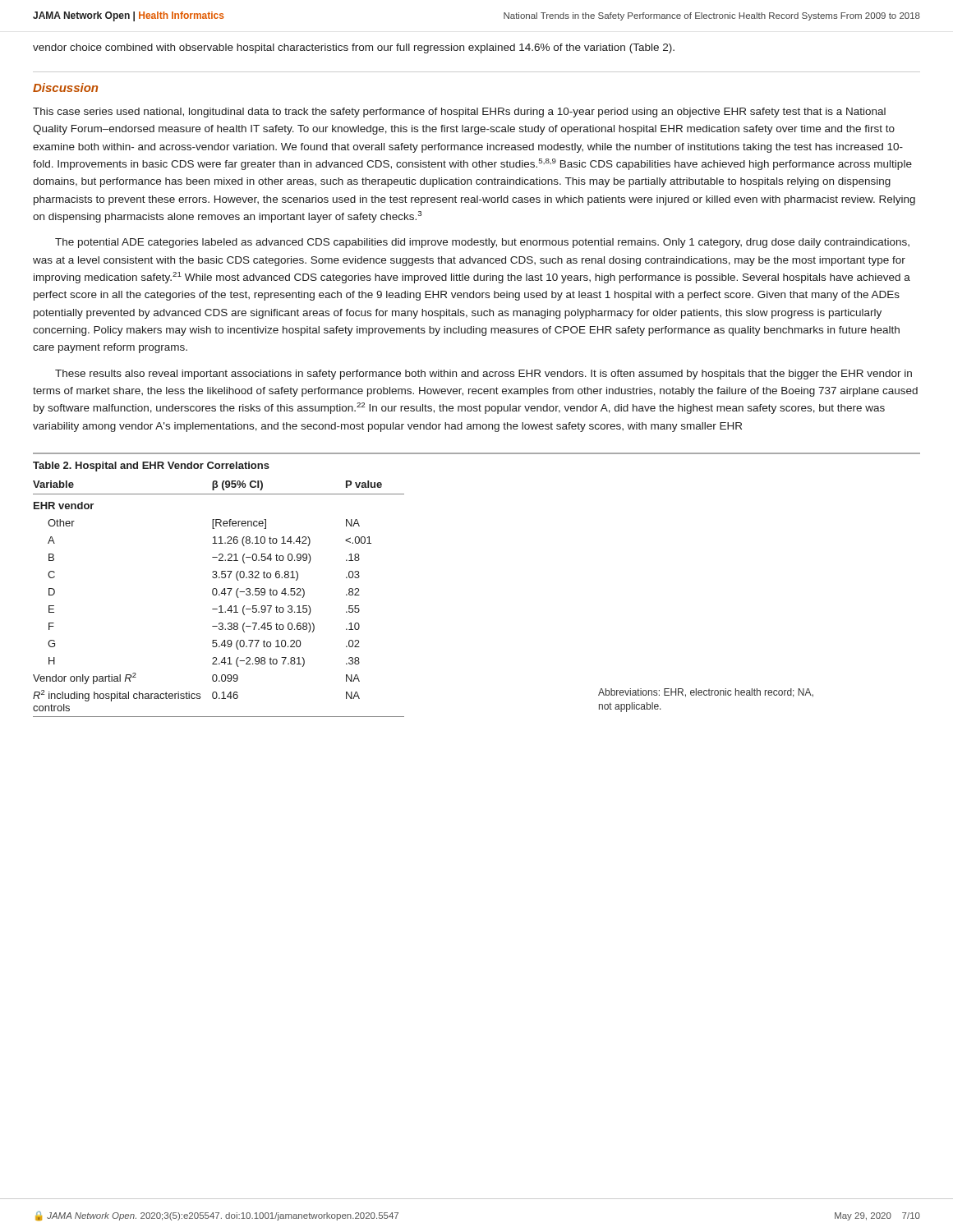Point to the element starting "The potential ADE"
The image size is (953, 1232).
(x=476, y=295)
